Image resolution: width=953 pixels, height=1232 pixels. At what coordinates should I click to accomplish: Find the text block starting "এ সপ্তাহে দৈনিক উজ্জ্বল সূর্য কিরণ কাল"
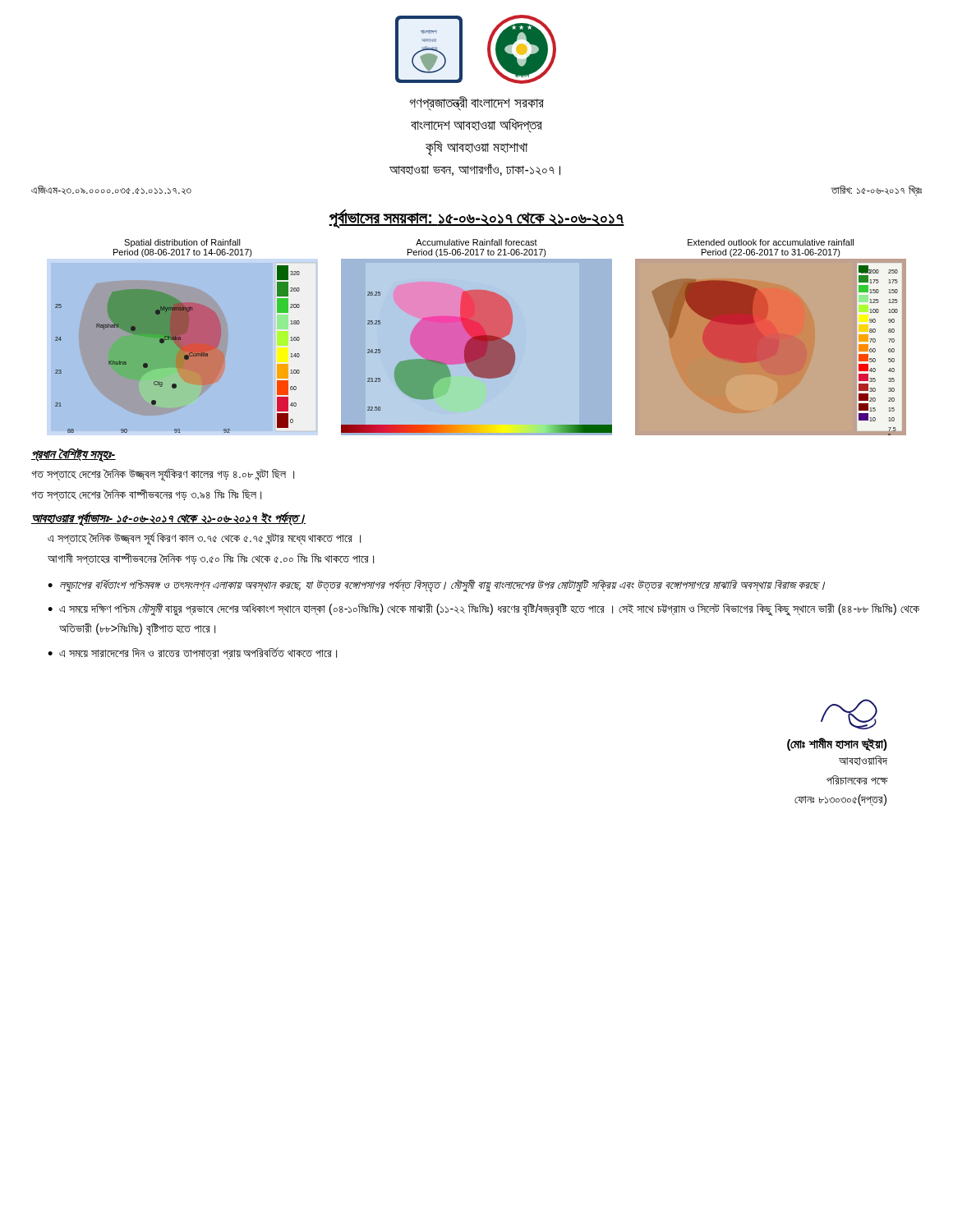(205, 538)
